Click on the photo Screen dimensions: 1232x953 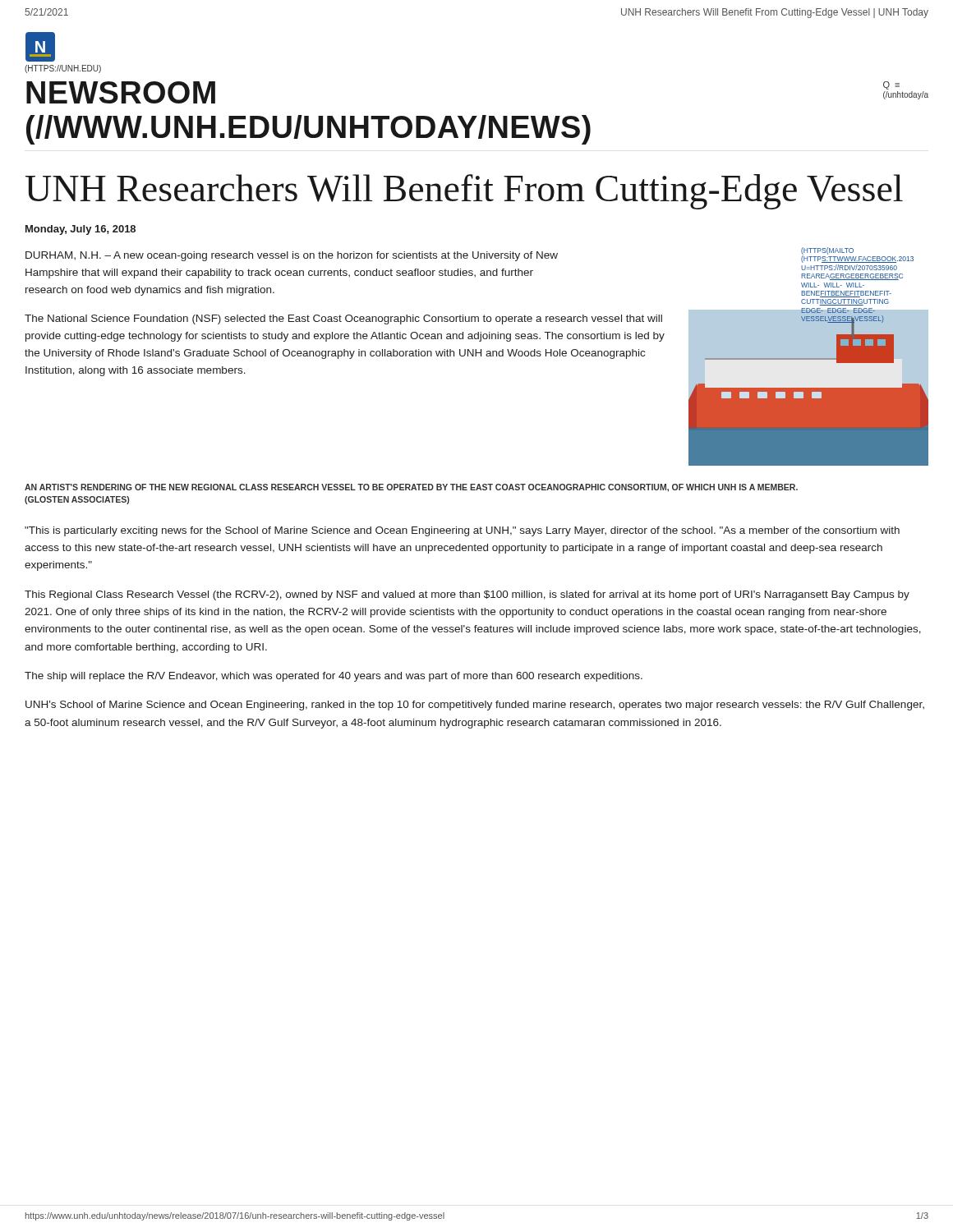point(808,389)
